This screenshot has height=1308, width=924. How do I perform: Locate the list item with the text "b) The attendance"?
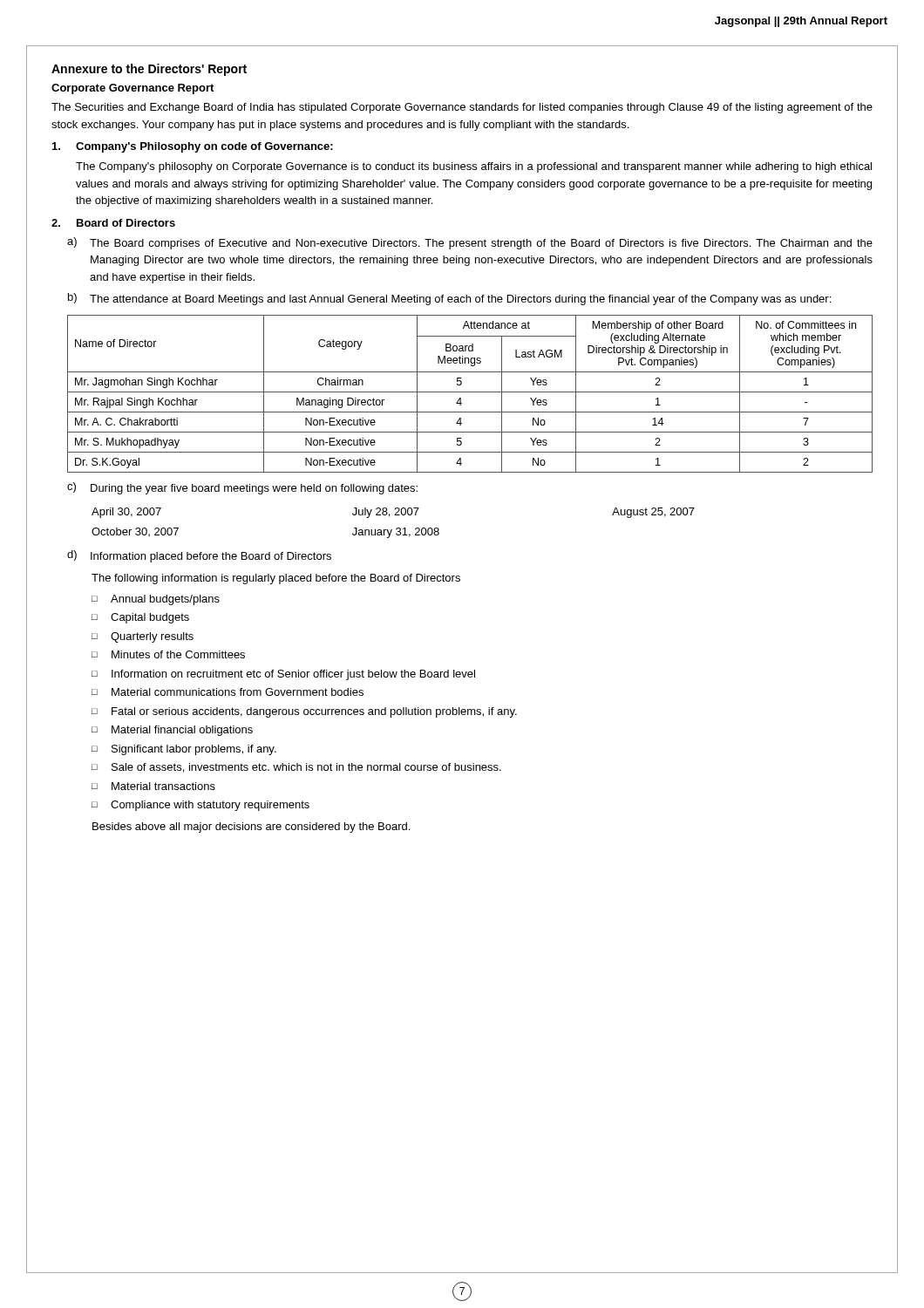pyautogui.click(x=470, y=299)
